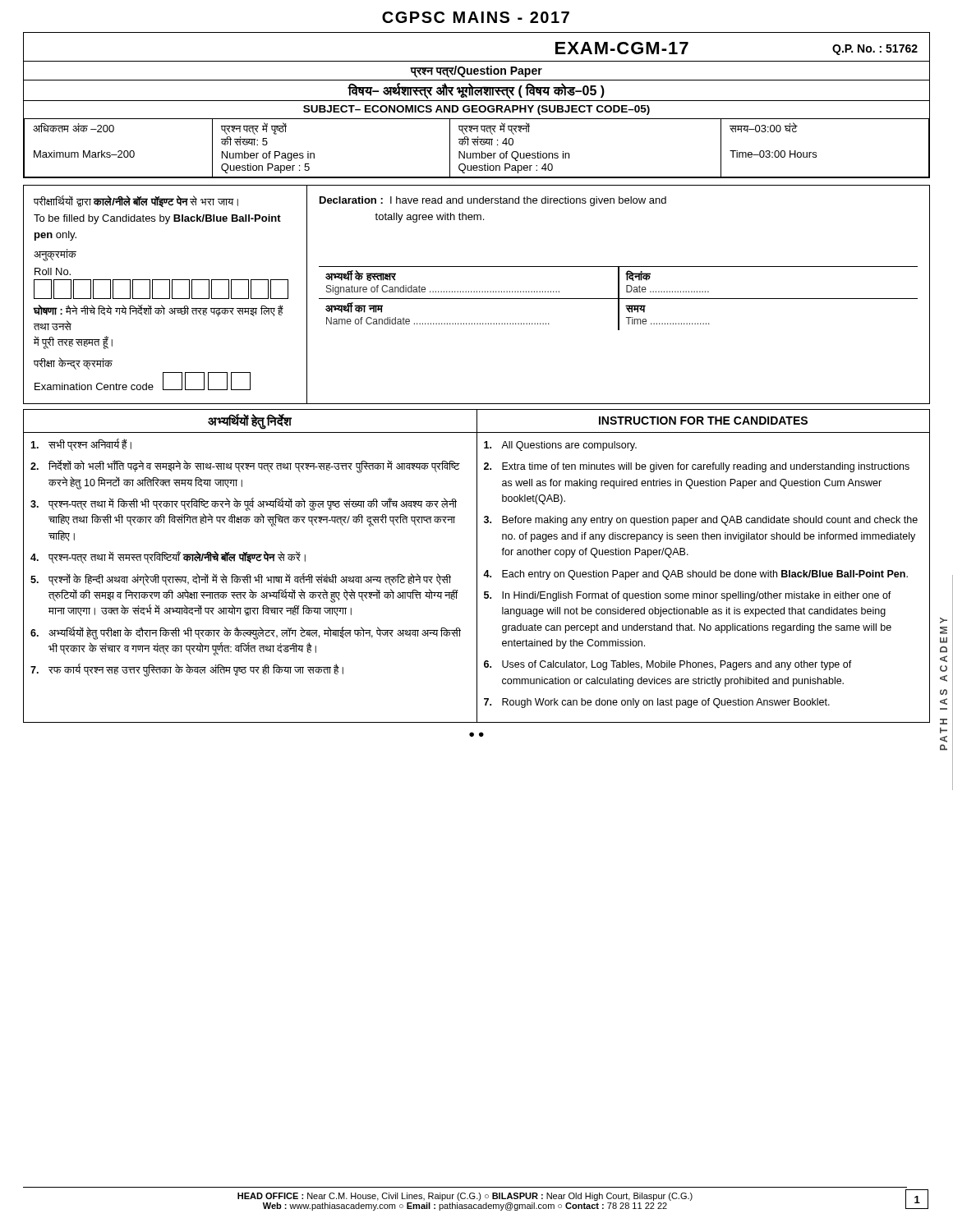Navigate to the text block starting "3. प्रश्न-पत्र तथा में किसी भी प्रकार"
The height and width of the screenshot is (1232, 953).
(x=249, y=521)
